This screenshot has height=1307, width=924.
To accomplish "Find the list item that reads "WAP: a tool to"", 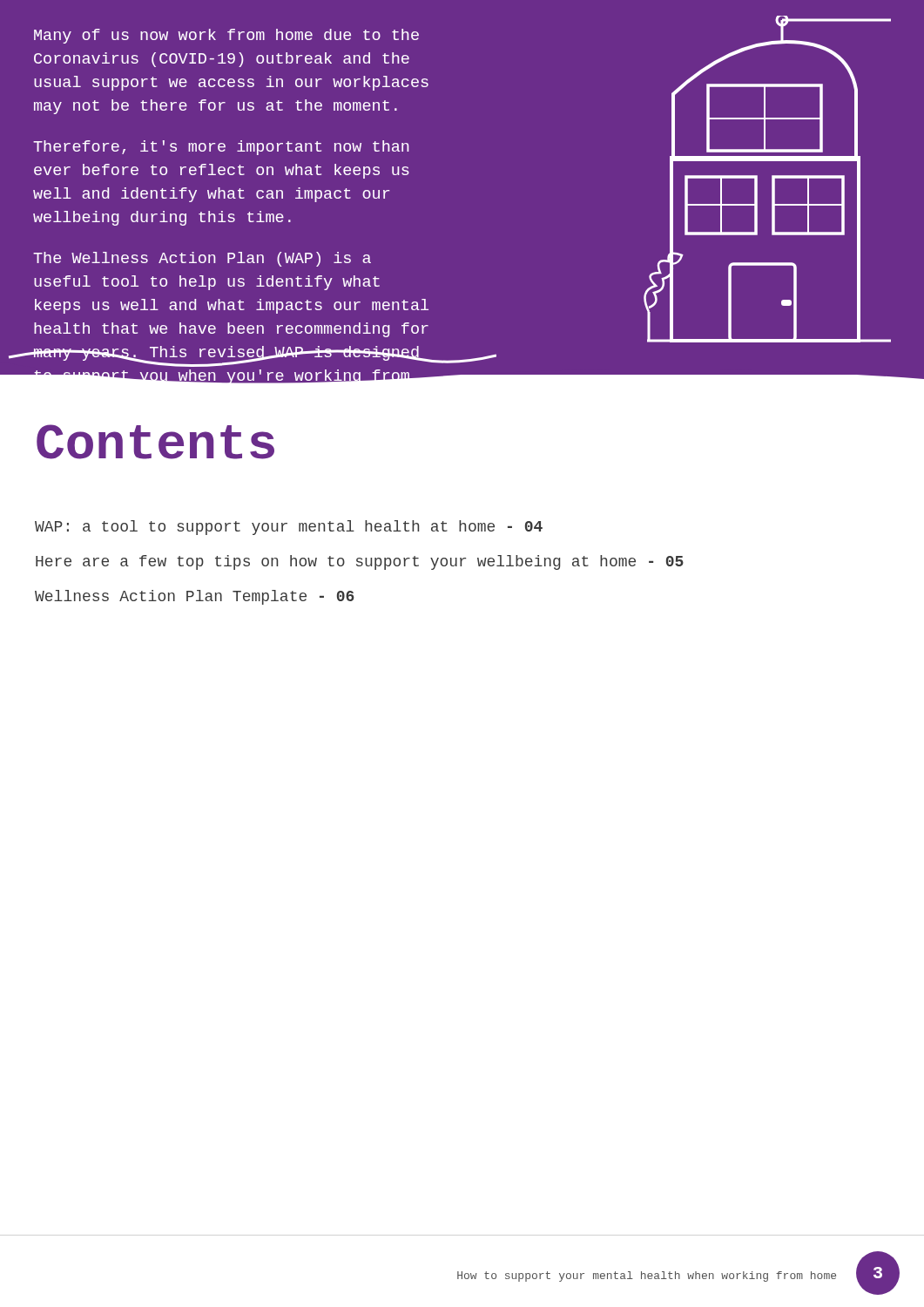I will 289,527.
